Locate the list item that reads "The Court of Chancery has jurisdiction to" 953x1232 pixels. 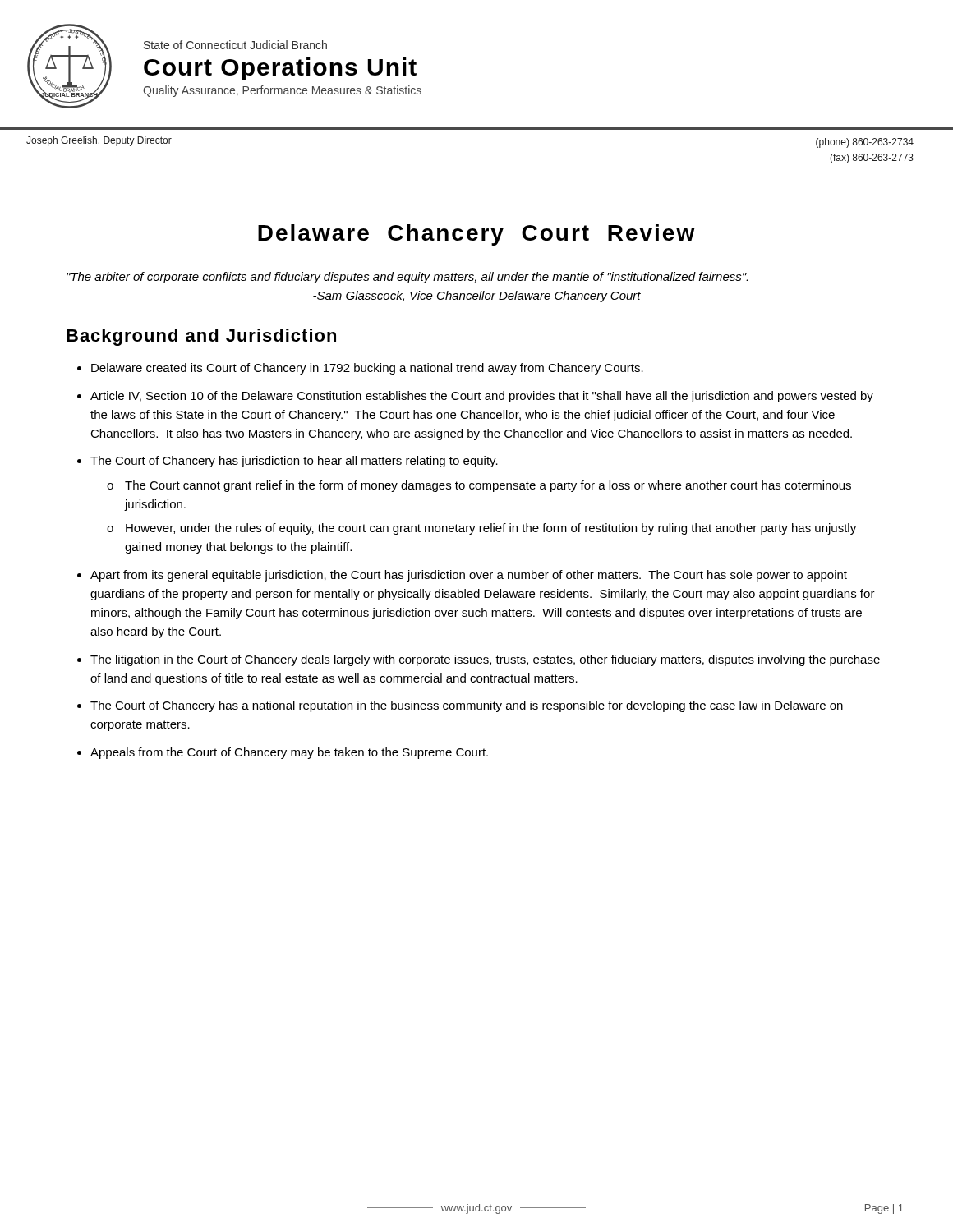[x=294, y=462]
